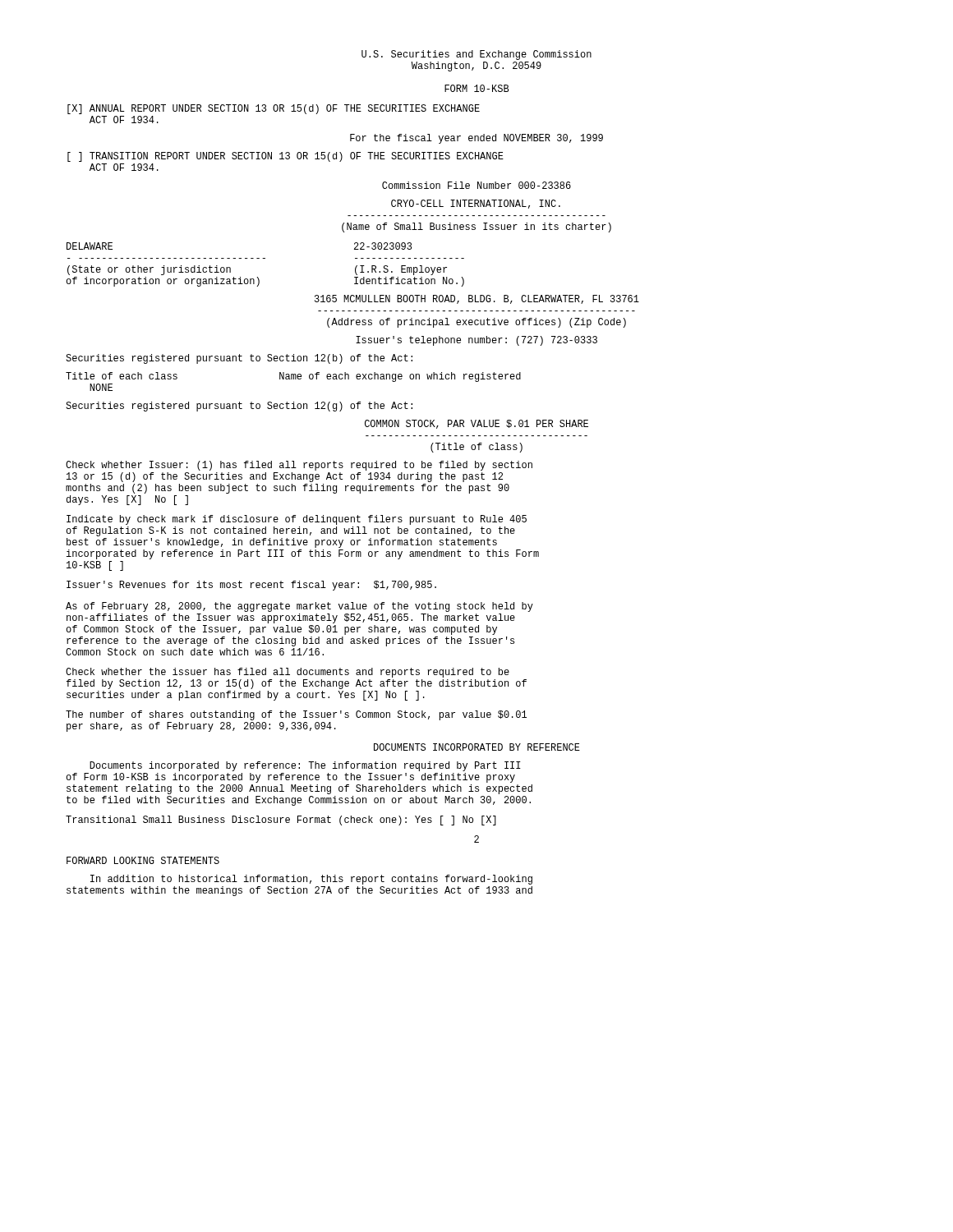Point to the block beginning "The number of shares"
The height and width of the screenshot is (1232, 953).
click(296, 721)
